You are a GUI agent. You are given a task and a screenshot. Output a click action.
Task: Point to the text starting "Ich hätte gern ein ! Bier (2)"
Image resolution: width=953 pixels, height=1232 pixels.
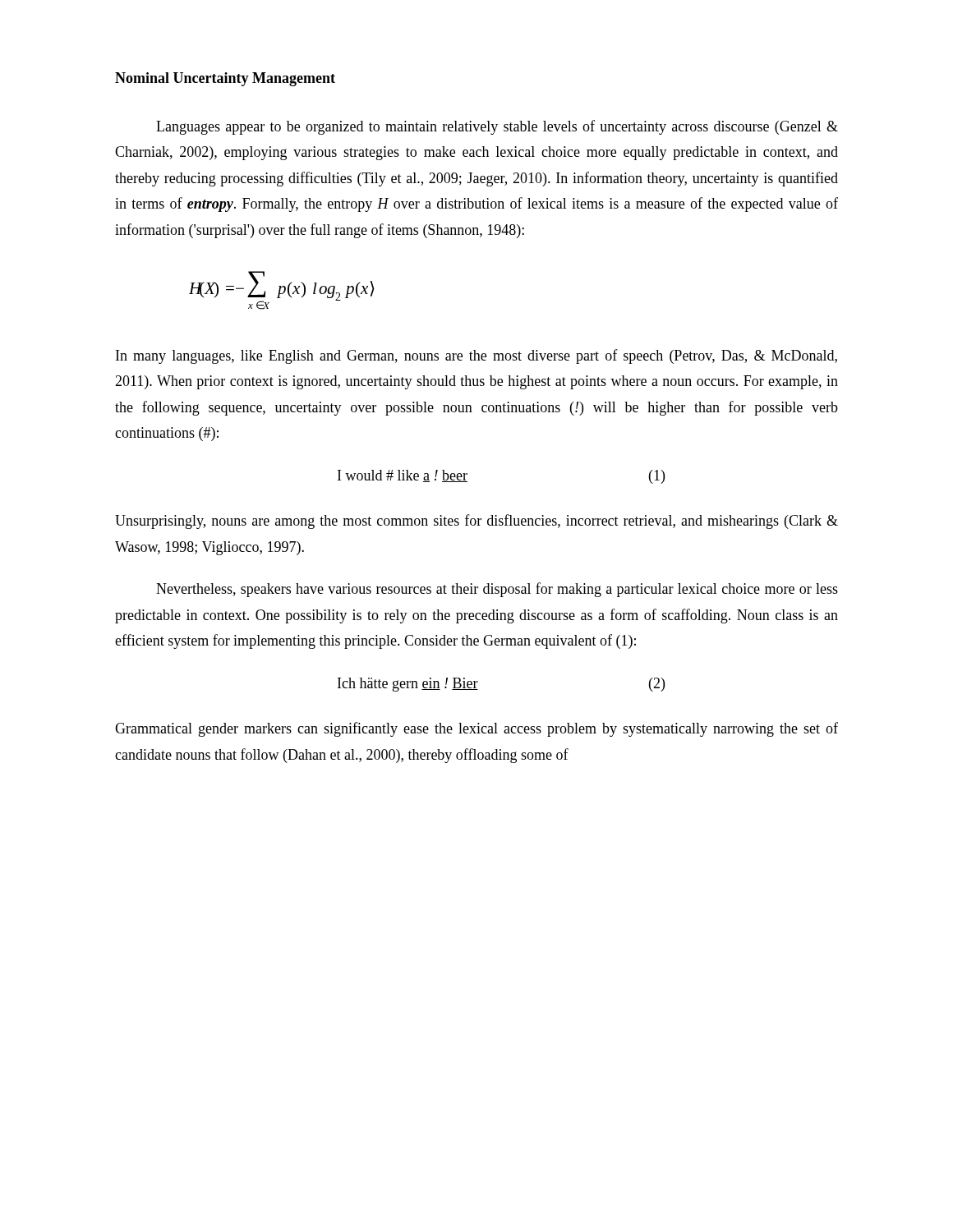point(476,684)
